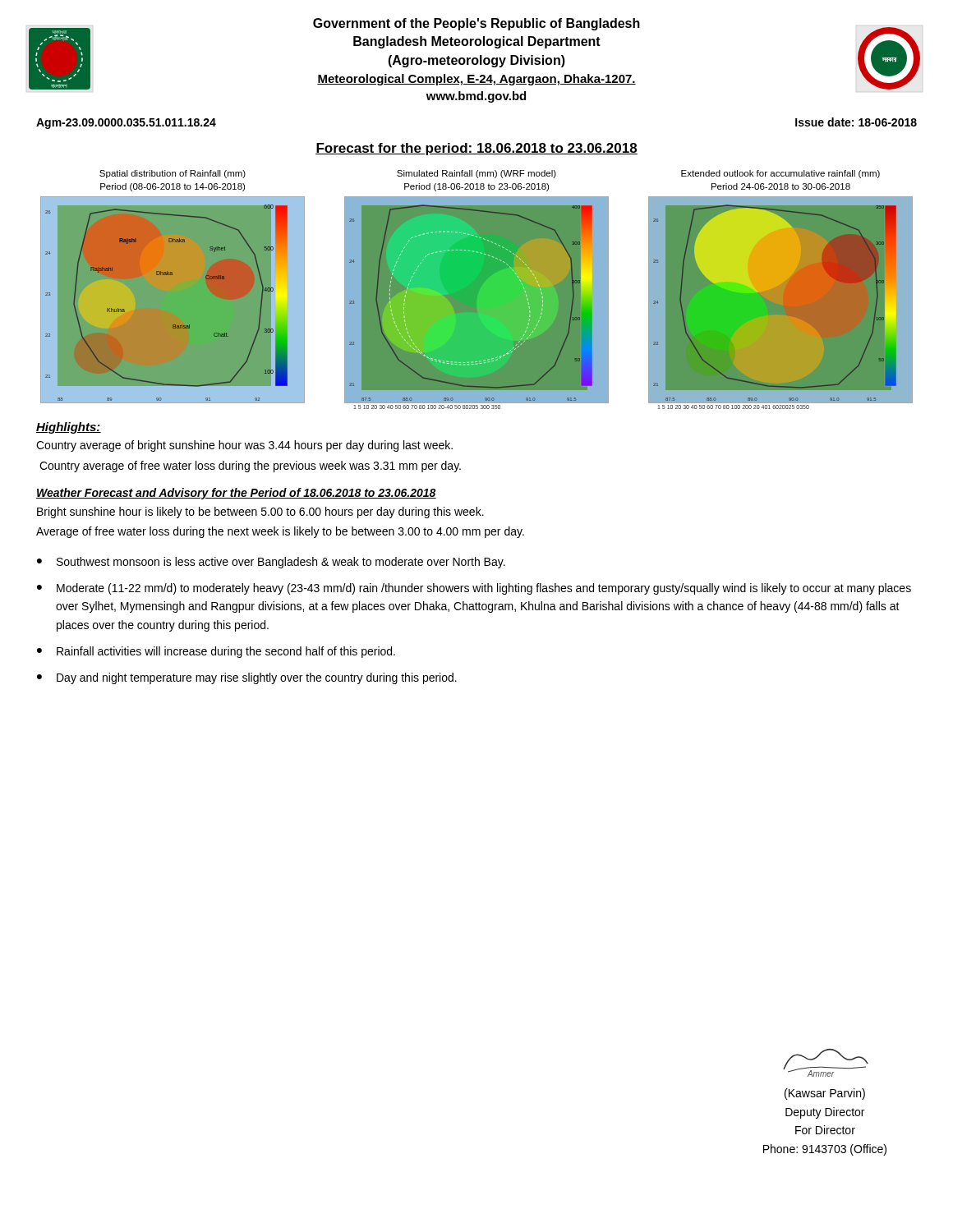Navigate to the text starting "Spatial distribution of Rainfall (mm)Period (08-06-2018 to 14-06-2018)"

coord(173,180)
